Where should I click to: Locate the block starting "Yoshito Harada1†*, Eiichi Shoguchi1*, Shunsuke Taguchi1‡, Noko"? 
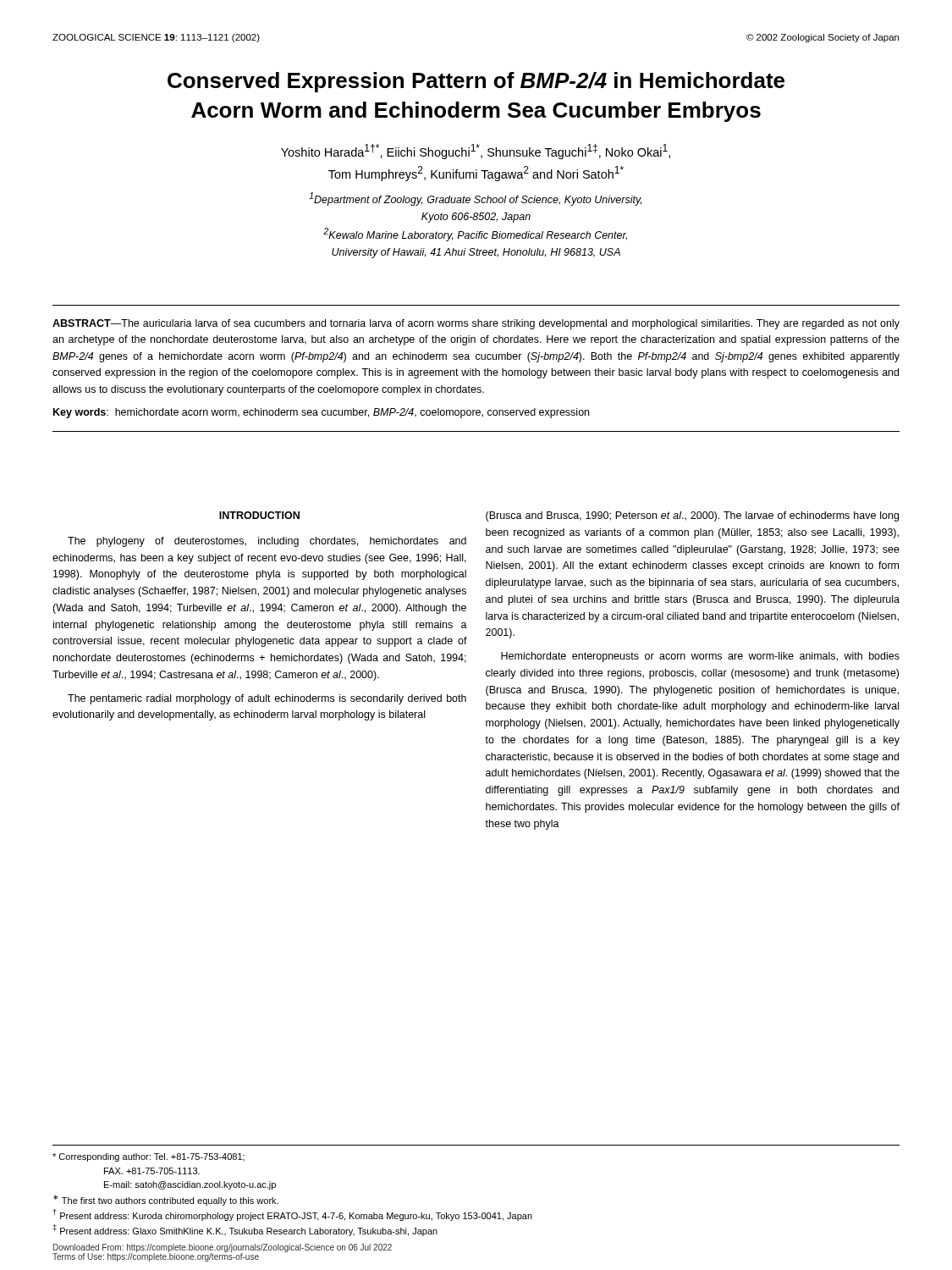[x=476, y=162]
